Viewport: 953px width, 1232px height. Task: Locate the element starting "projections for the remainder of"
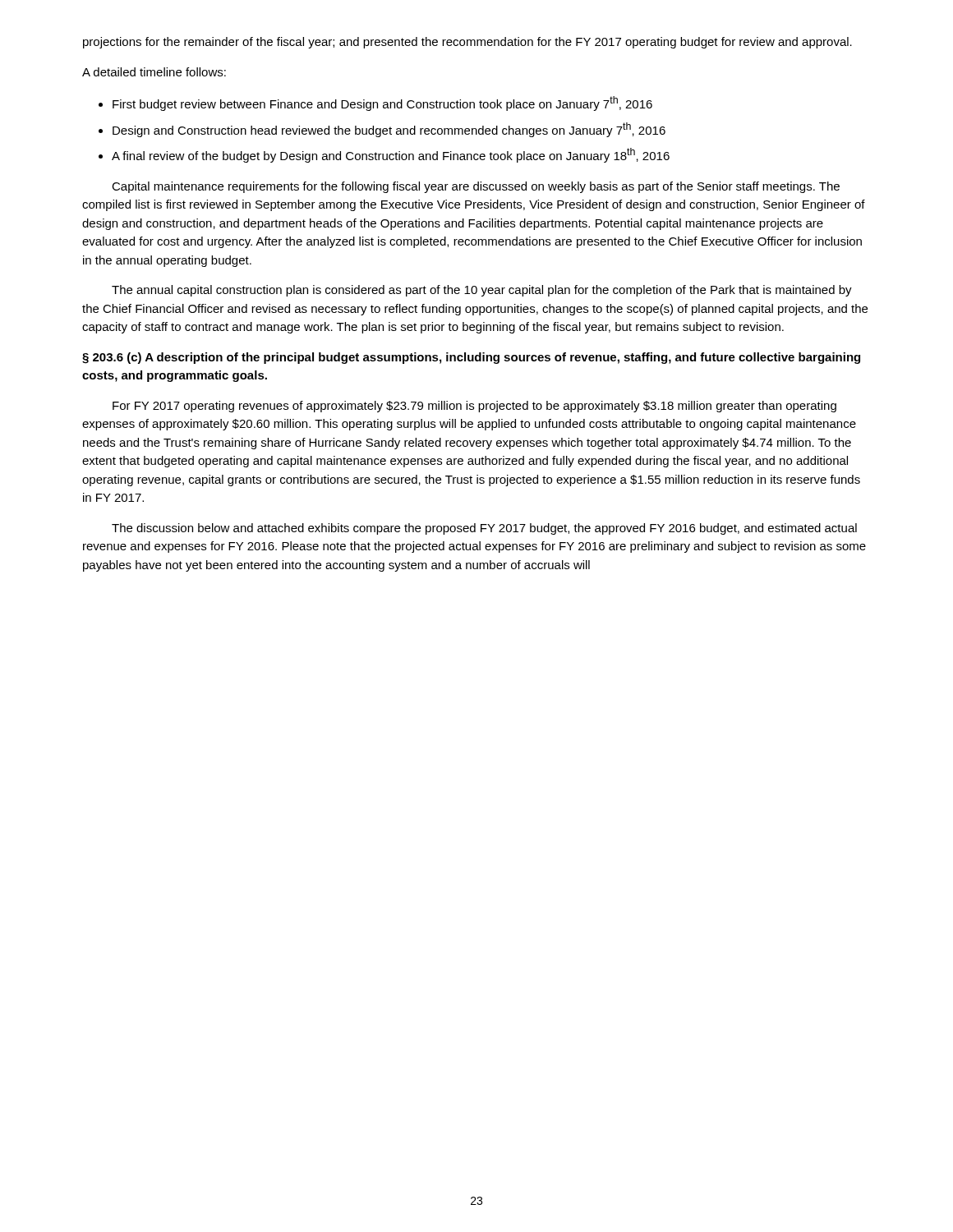467,41
